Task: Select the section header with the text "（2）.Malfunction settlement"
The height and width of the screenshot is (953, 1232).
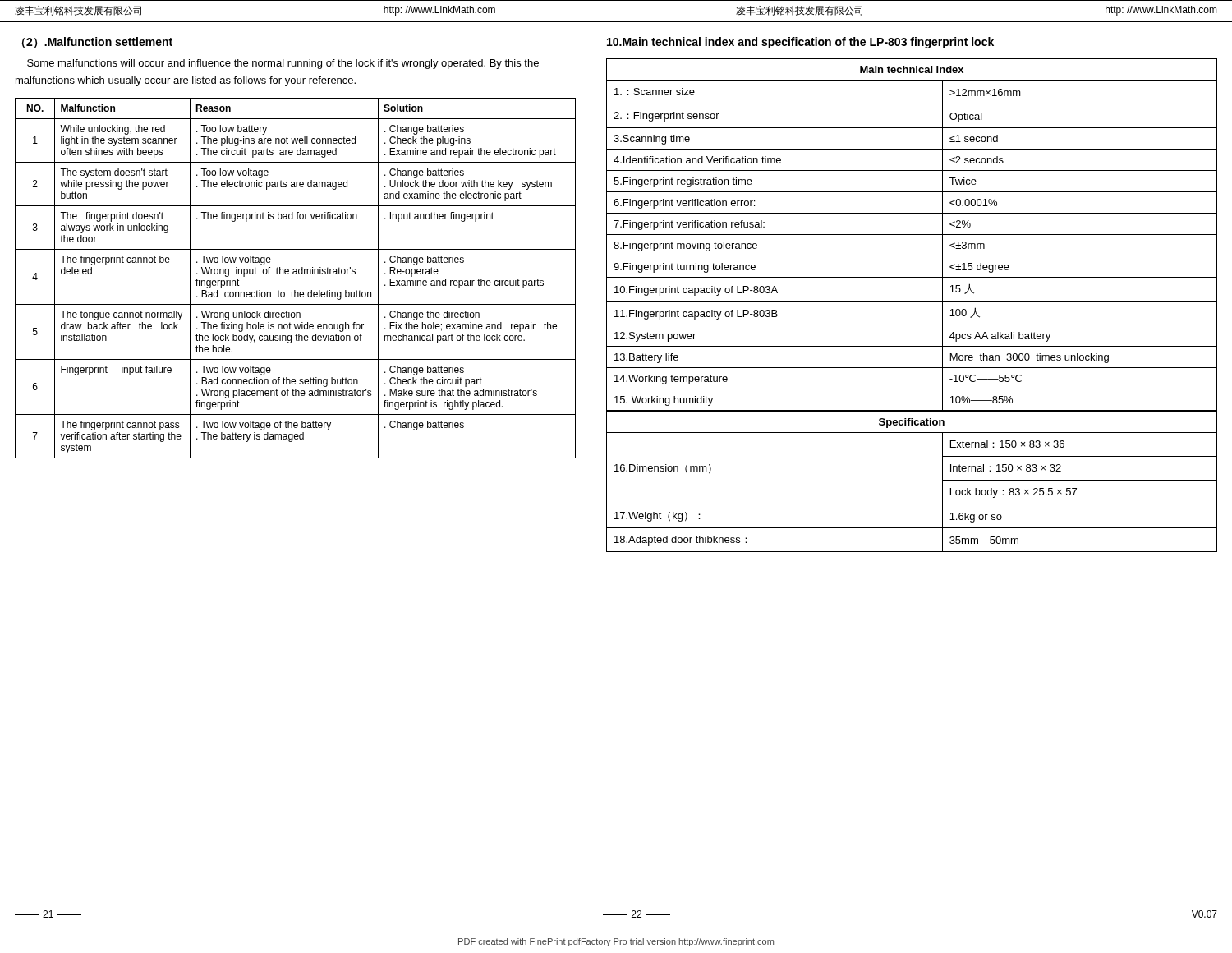Action: (x=94, y=42)
